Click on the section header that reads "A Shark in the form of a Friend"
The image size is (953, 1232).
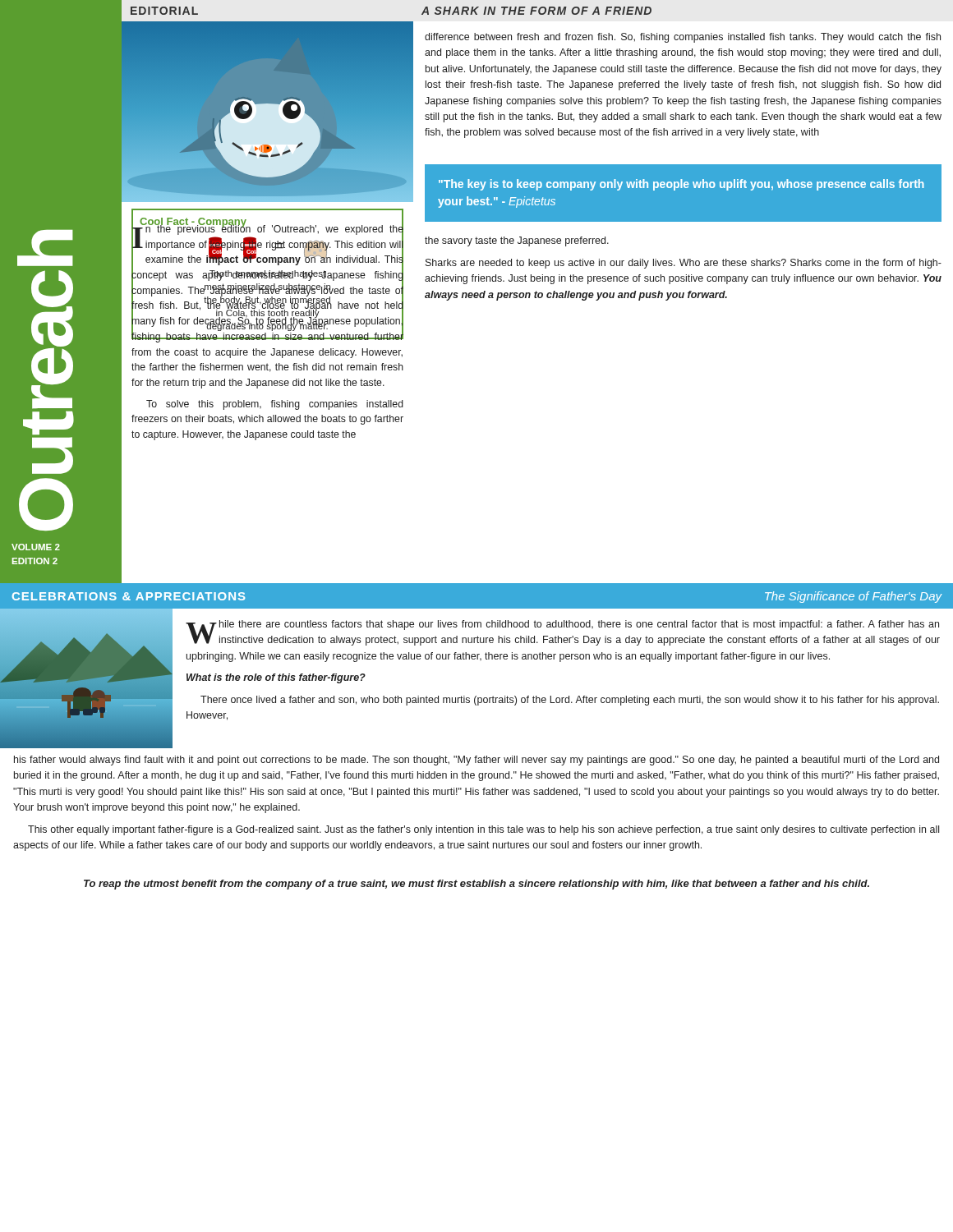tap(537, 11)
